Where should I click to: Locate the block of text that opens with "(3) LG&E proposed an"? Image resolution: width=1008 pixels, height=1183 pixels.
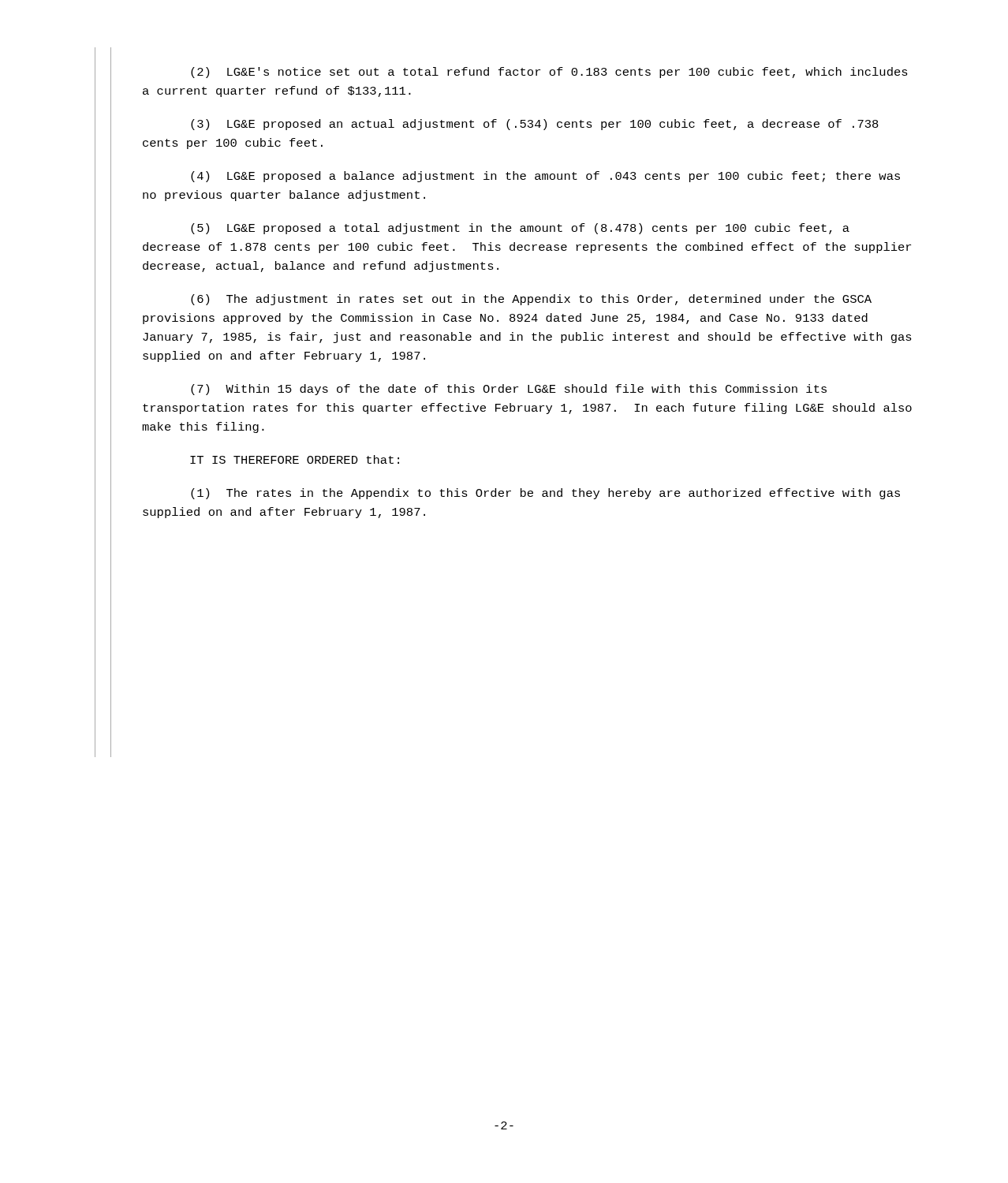pos(510,134)
